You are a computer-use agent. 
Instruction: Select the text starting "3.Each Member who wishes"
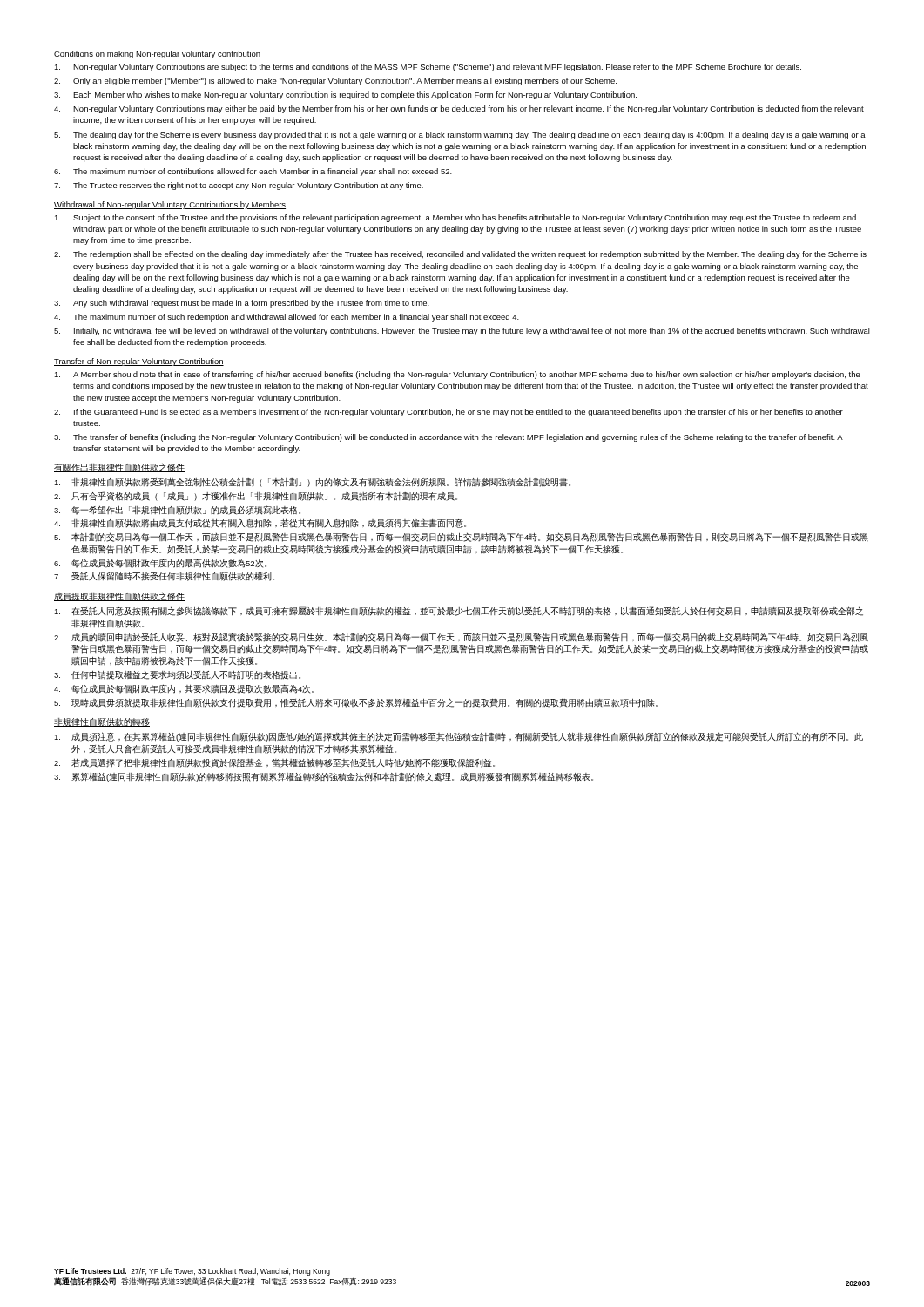pyautogui.click(x=462, y=95)
